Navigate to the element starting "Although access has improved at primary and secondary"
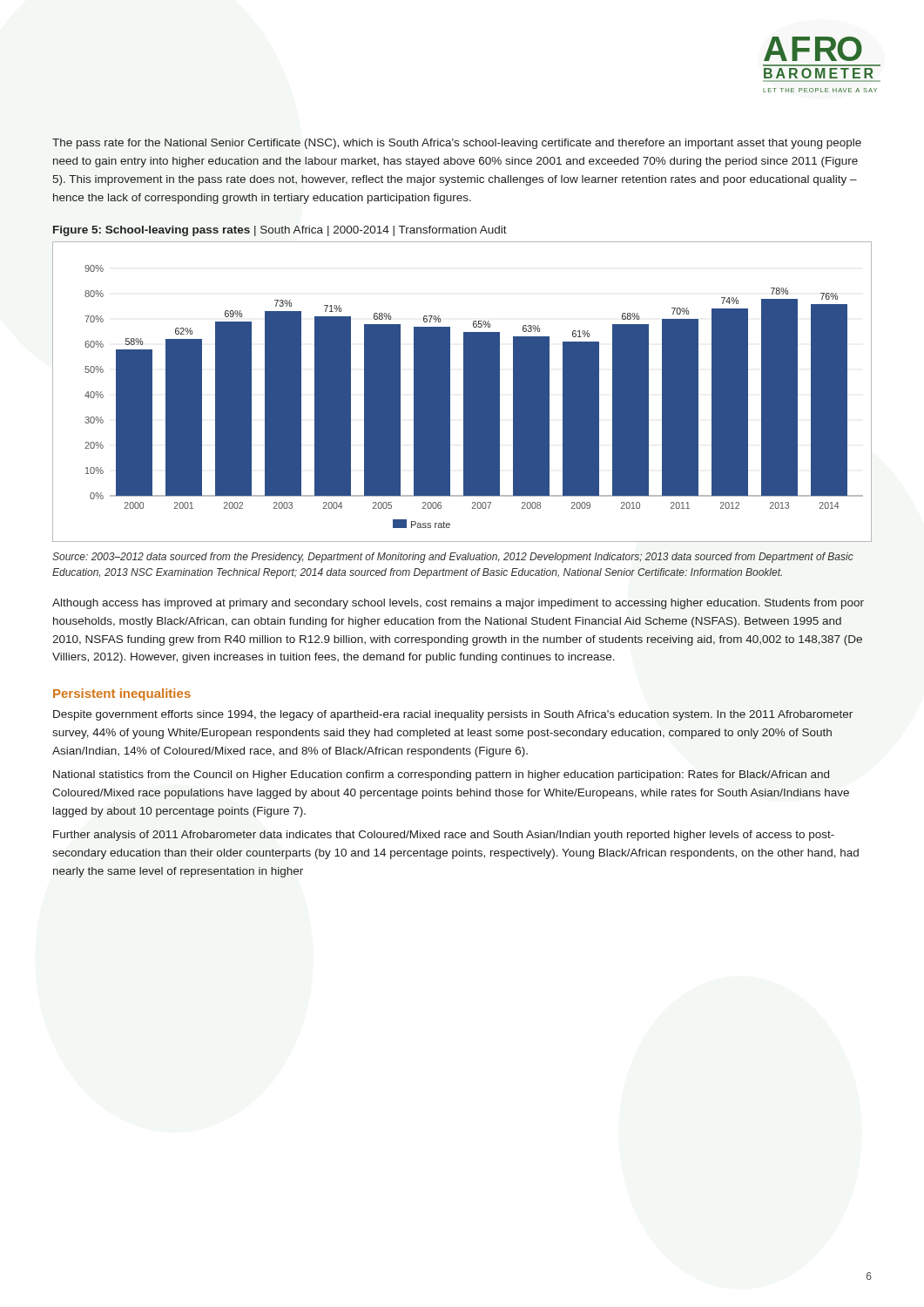924x1307 pixels. (458, 630)
